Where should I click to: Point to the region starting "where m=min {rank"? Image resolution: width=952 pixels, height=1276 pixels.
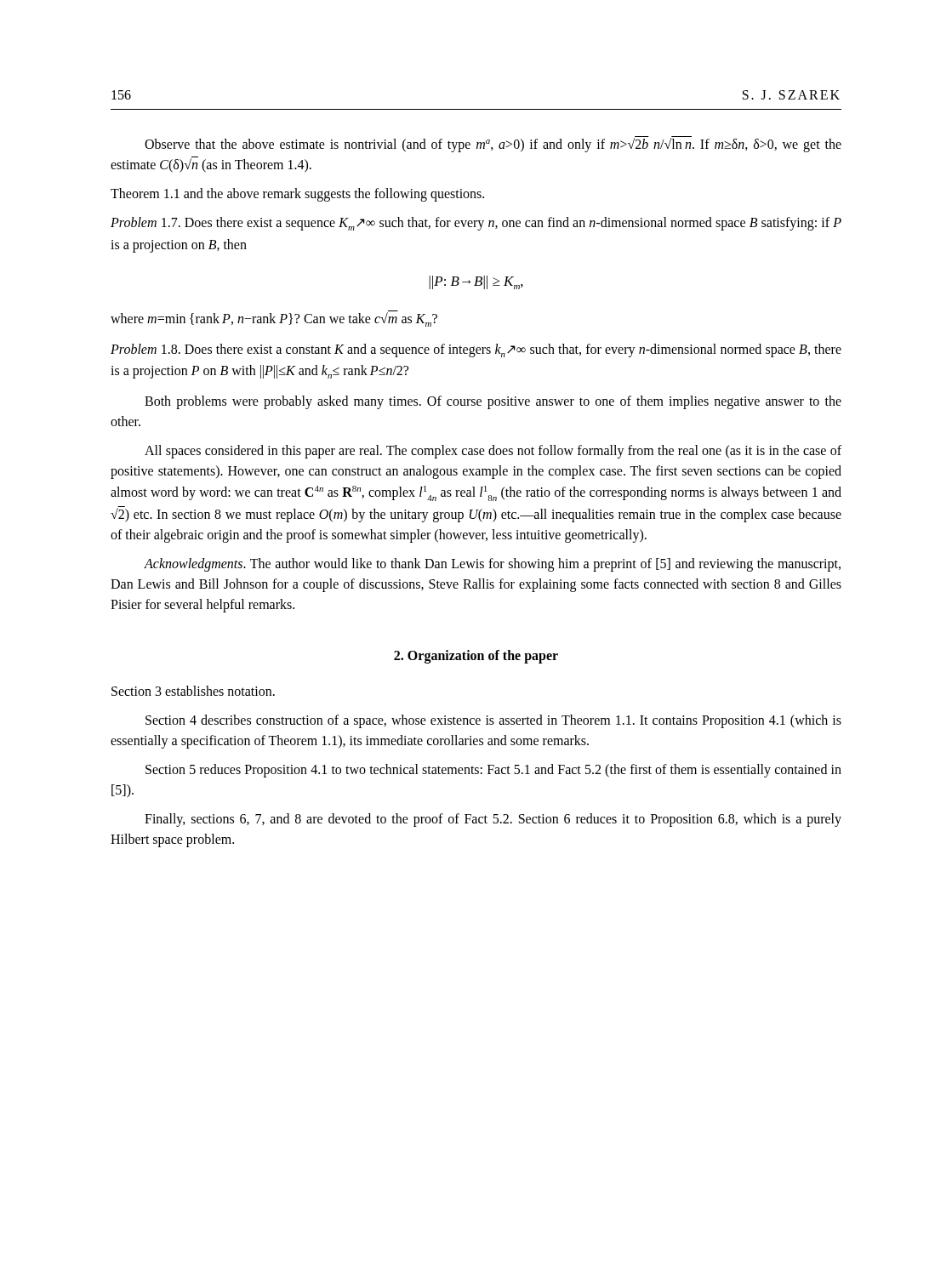tap(274, 320)
